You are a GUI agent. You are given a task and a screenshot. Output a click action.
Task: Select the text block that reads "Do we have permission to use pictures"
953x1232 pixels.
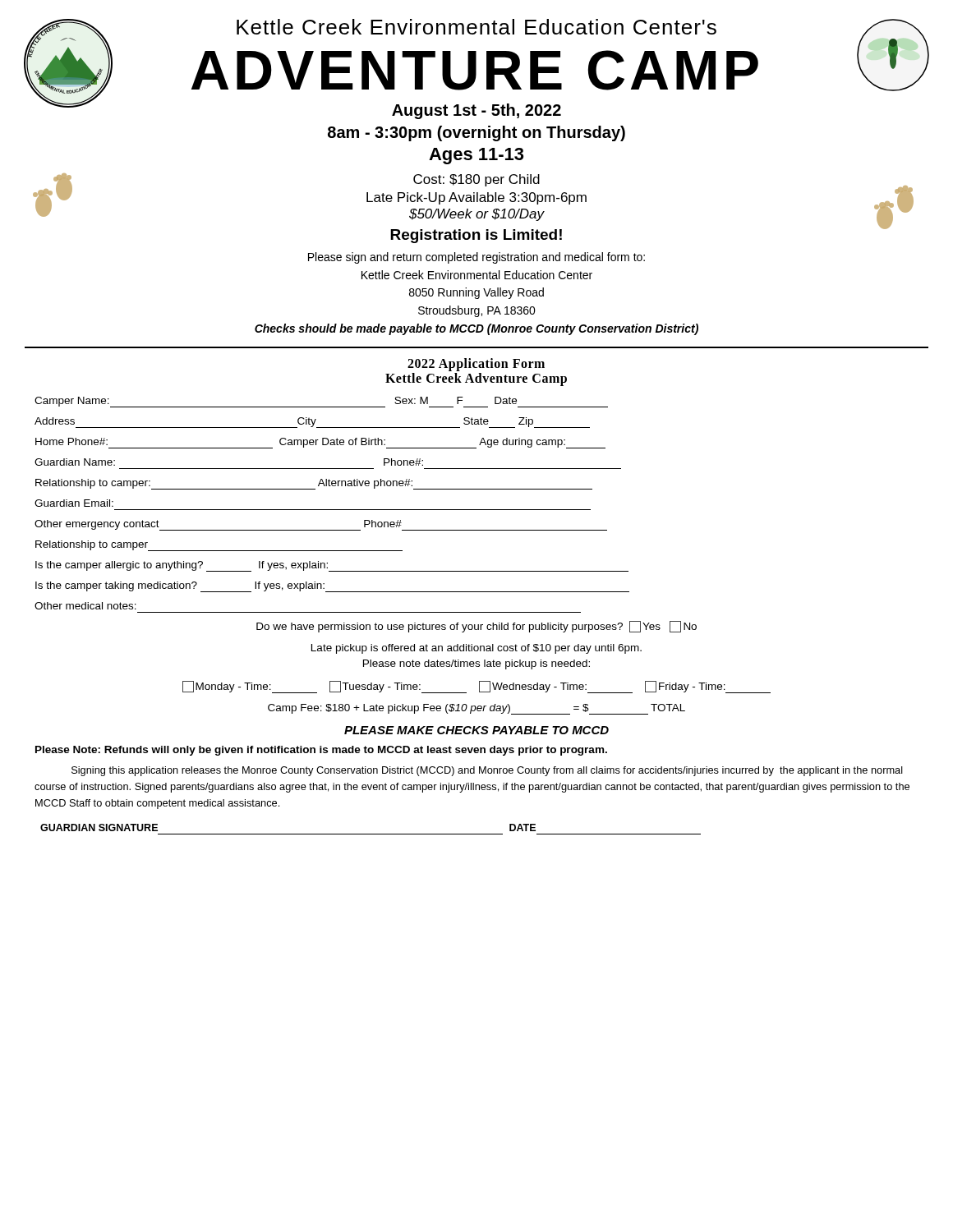[476, 626]
